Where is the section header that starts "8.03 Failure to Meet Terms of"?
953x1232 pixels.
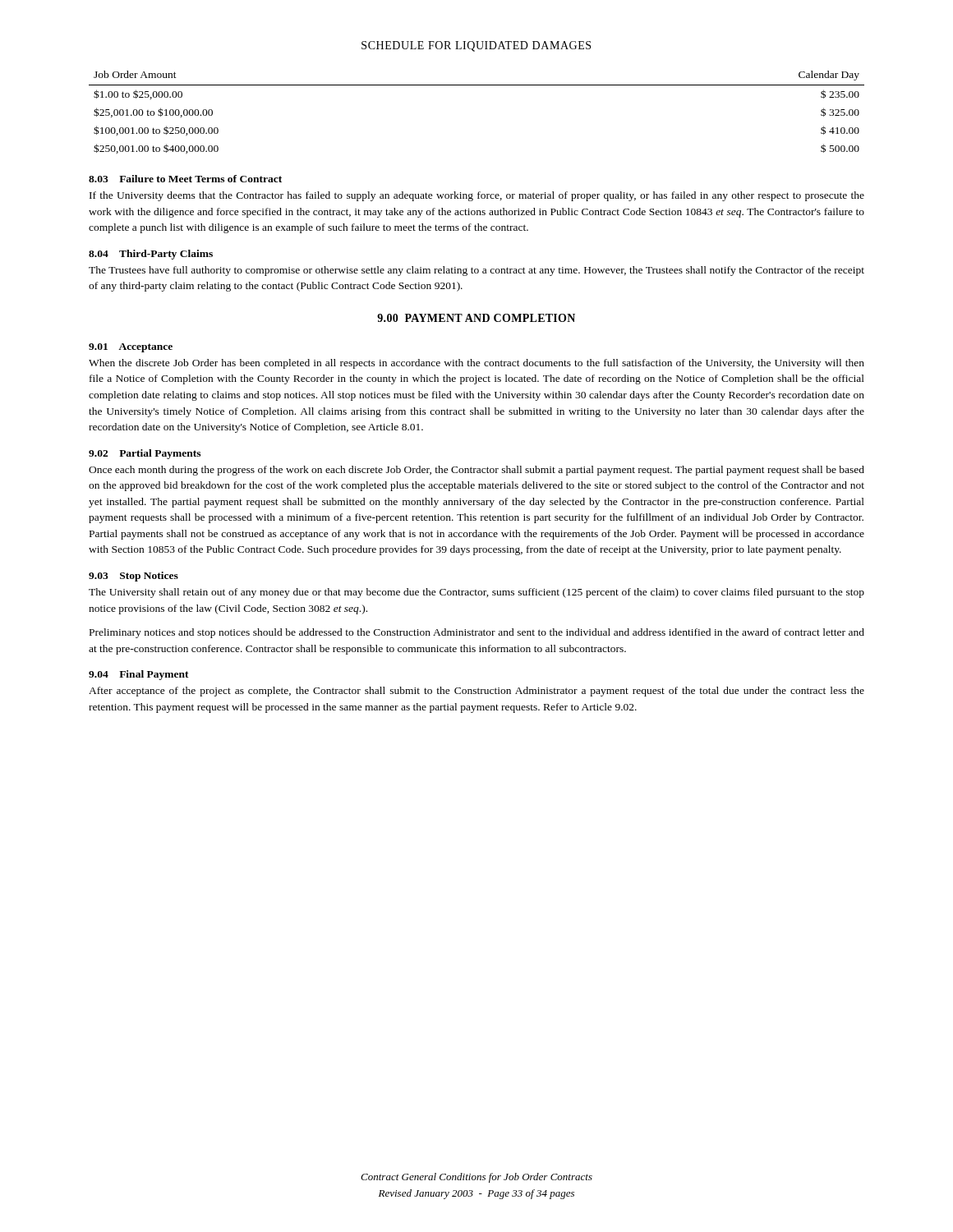[185, 179]
